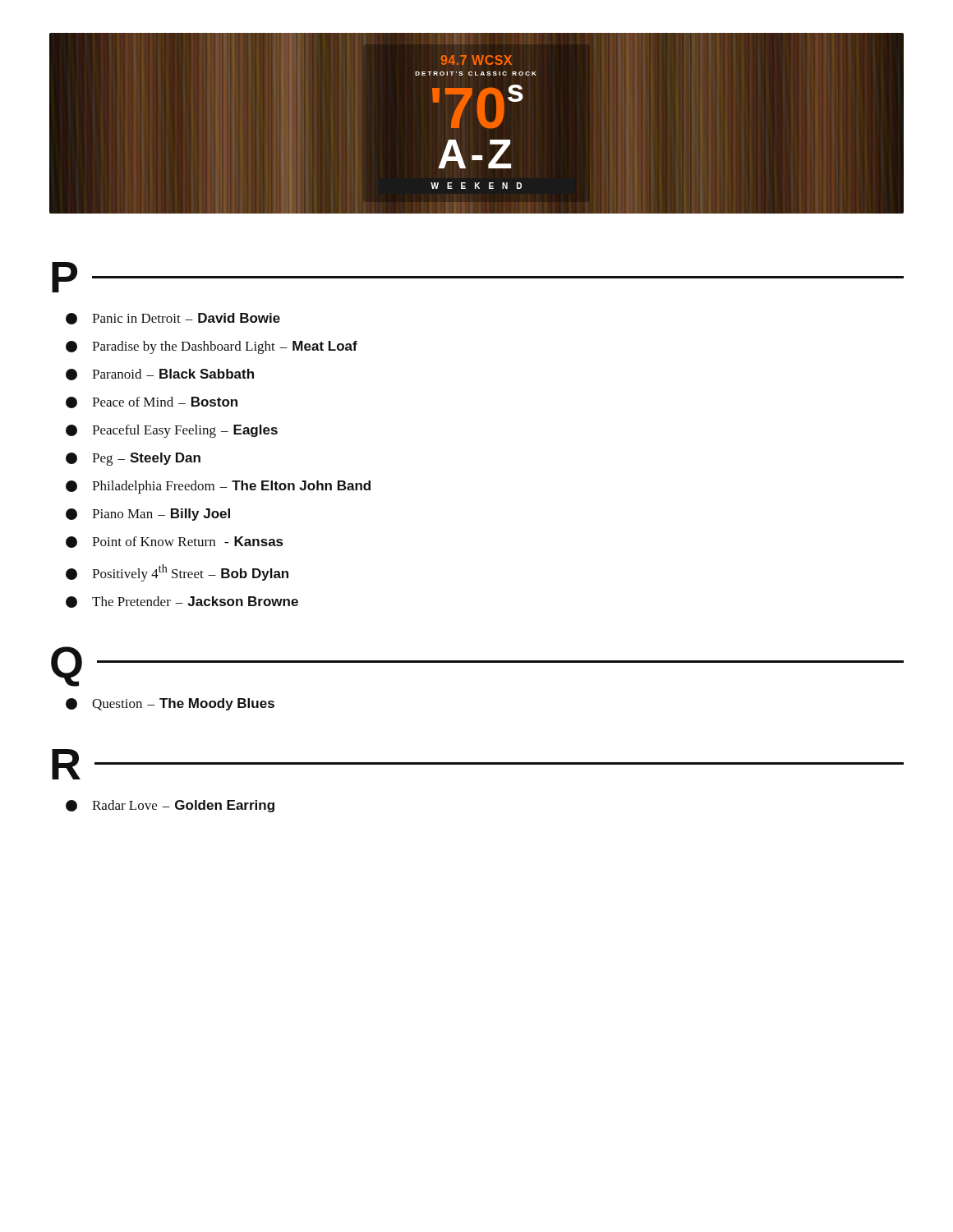The width and height of the screenshot is (953, 1232).
Task: Click on the passage starting "Point of Know Return - Kansas"
Action: 175,542
